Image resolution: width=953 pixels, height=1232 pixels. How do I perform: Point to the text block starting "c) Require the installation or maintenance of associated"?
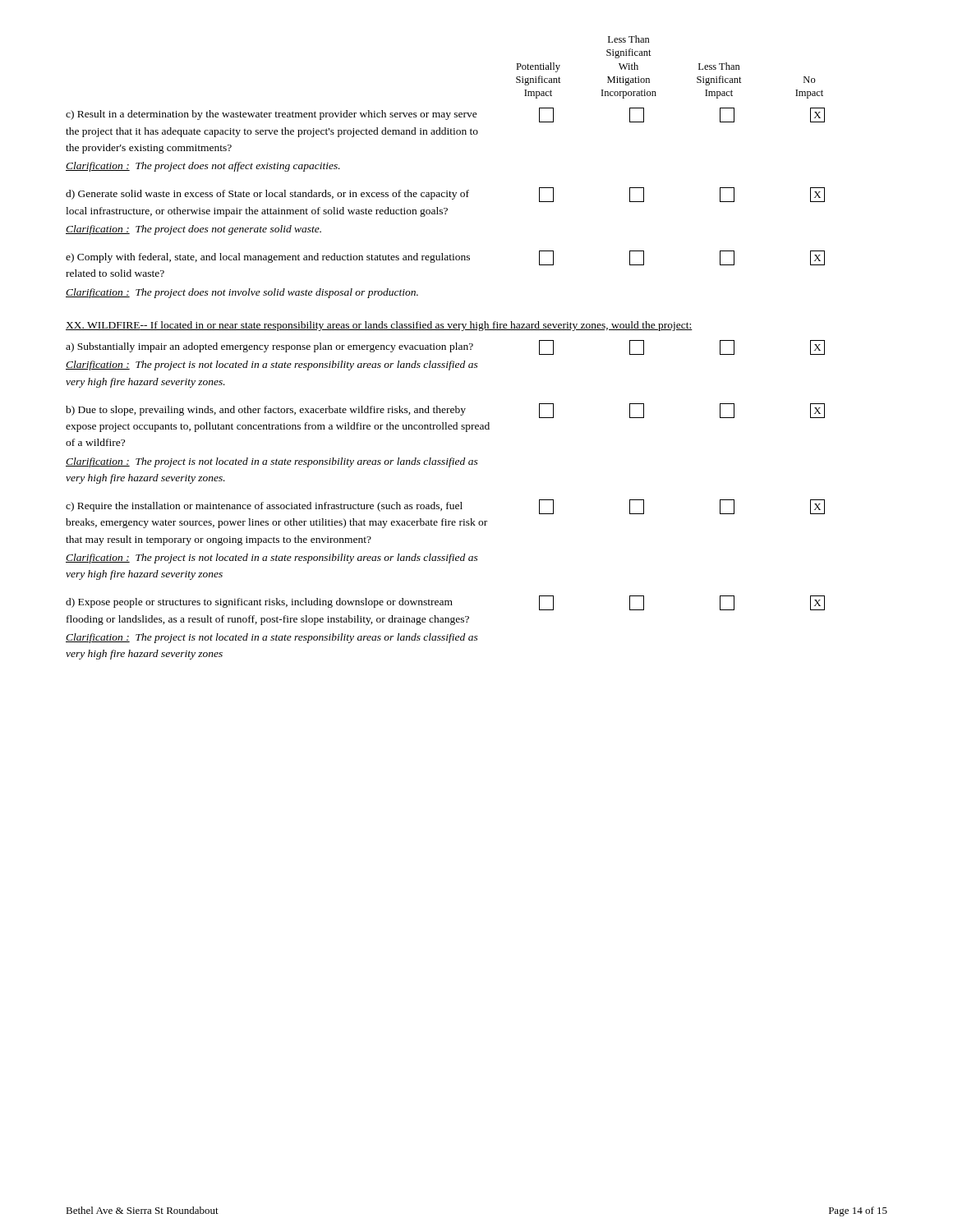click(445, 507)
